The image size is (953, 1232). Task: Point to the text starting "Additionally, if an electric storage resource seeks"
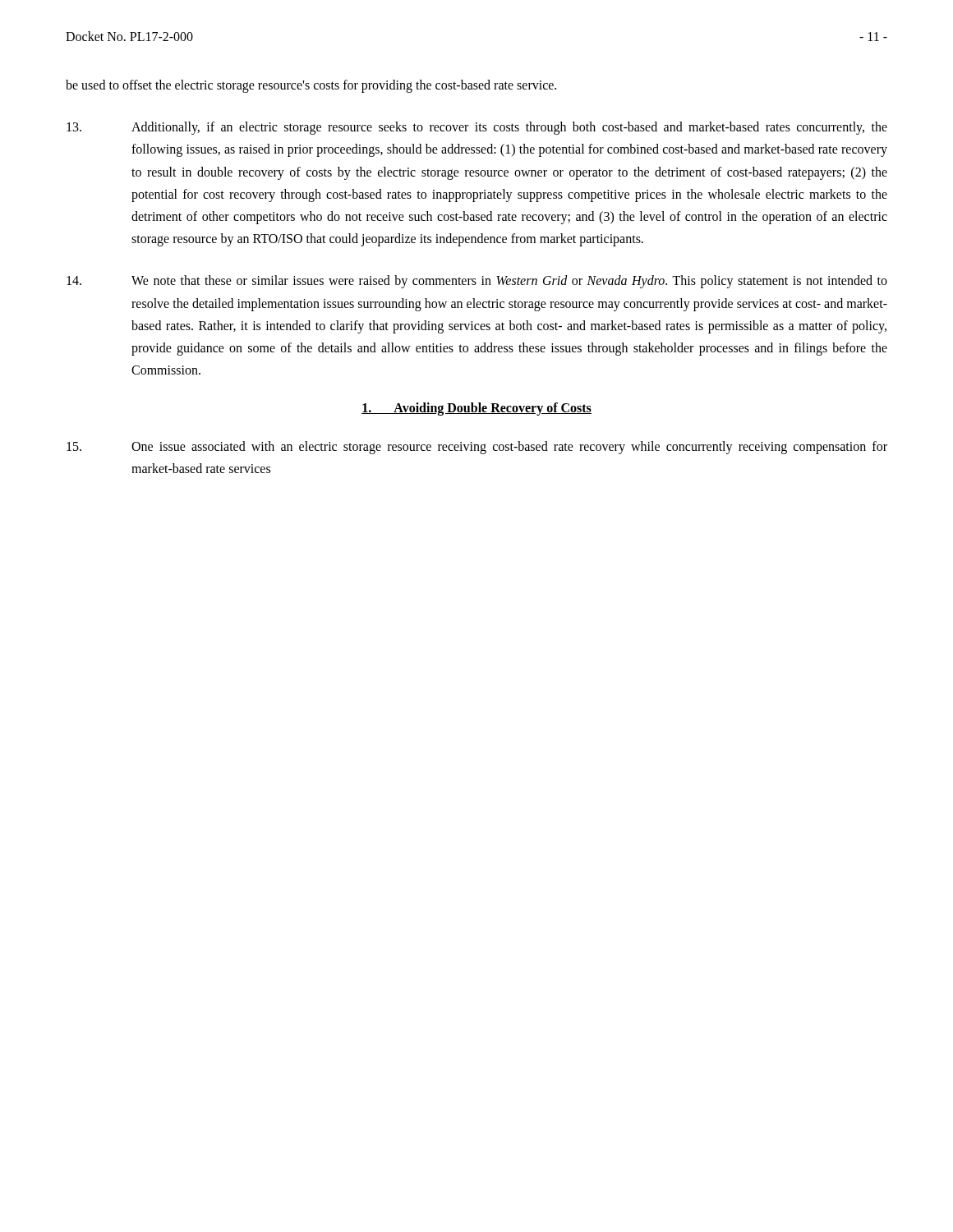click(476, 183)
